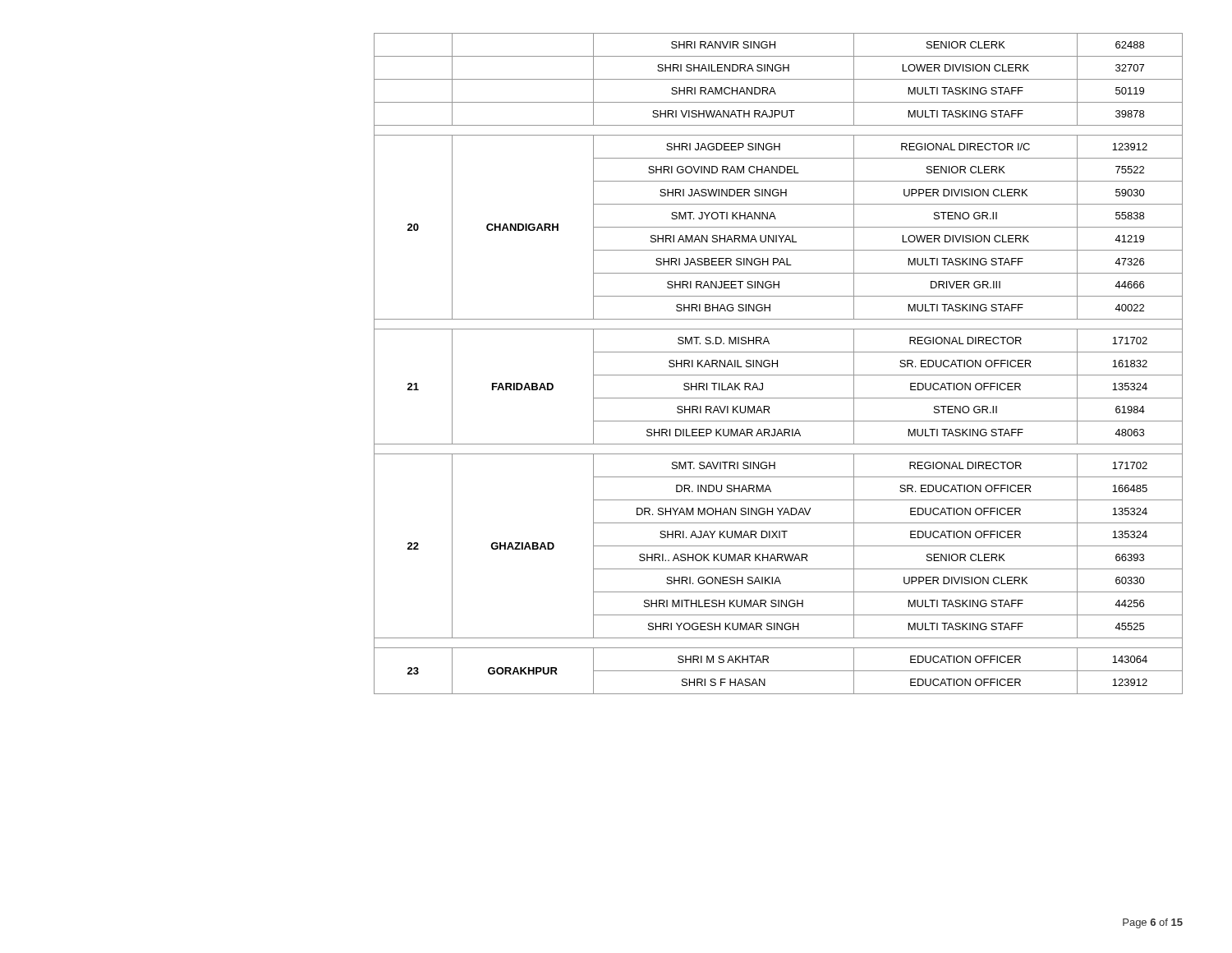
Task: Click on the table containing "MULTI TASKING STAFF"
Action: (x=696, y=364)
